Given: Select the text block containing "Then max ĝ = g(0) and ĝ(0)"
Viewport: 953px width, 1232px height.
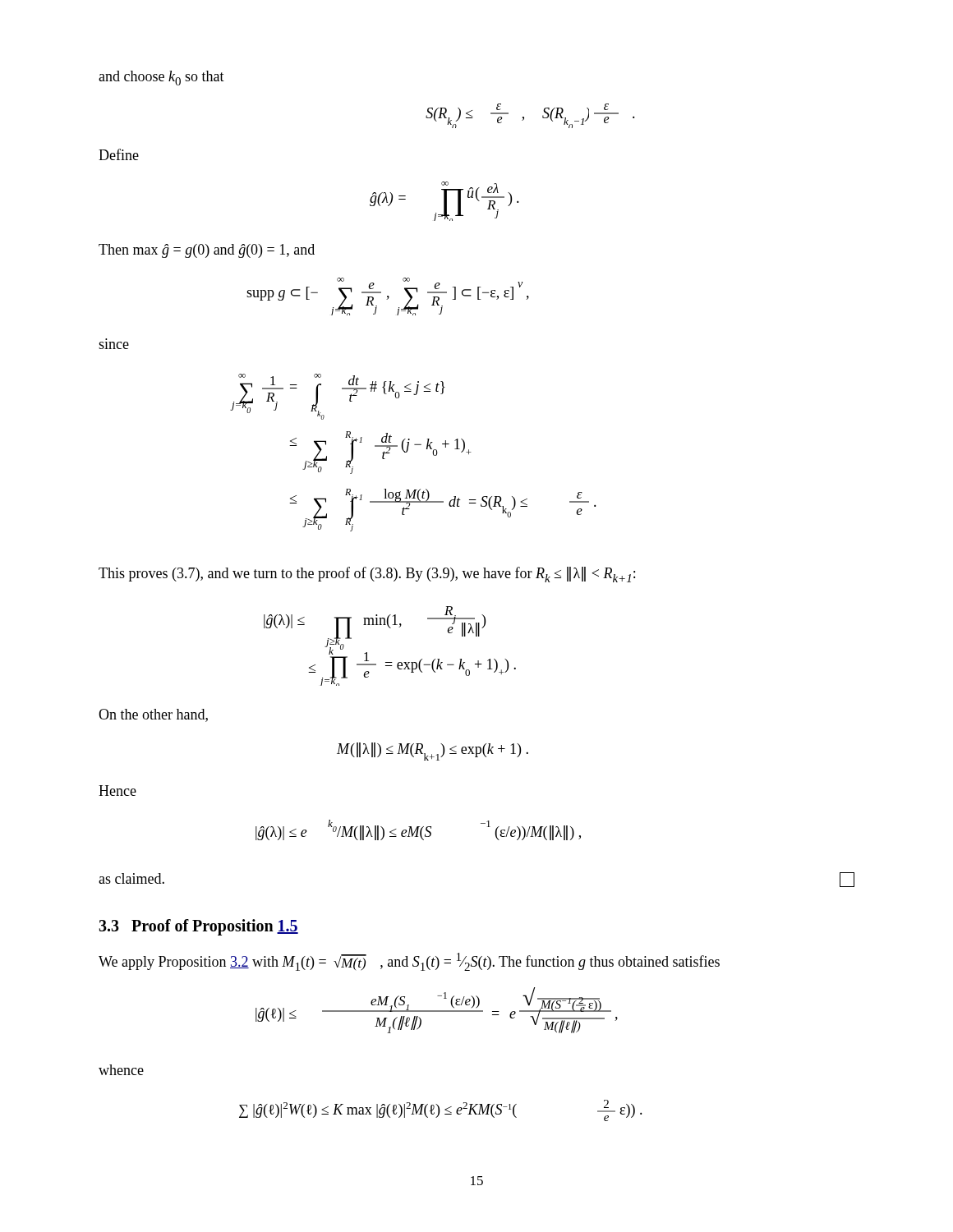Looking at the screenshot, I should click(207, 250).
